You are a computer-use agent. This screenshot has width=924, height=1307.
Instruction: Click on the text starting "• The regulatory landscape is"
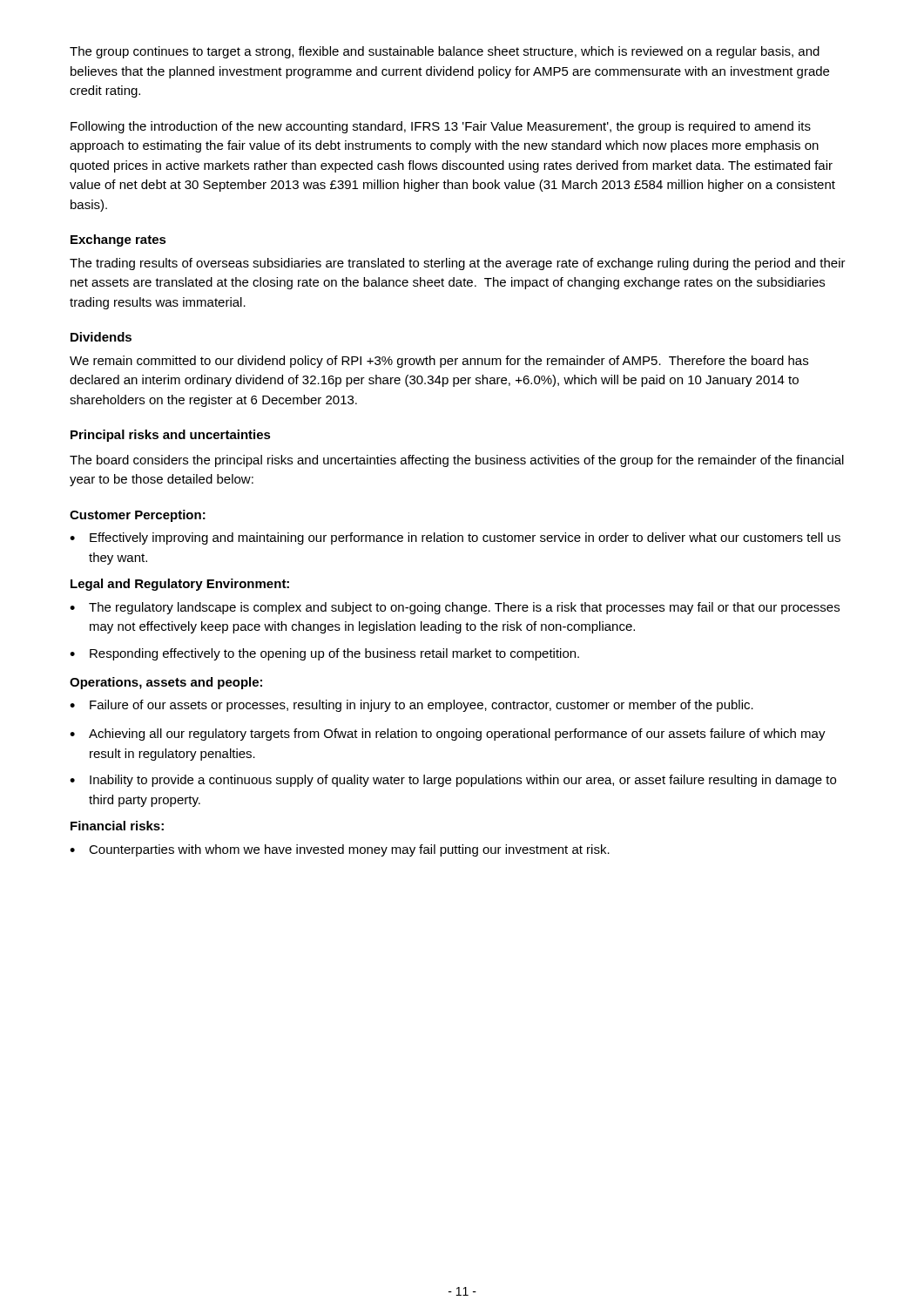[462, 617]
